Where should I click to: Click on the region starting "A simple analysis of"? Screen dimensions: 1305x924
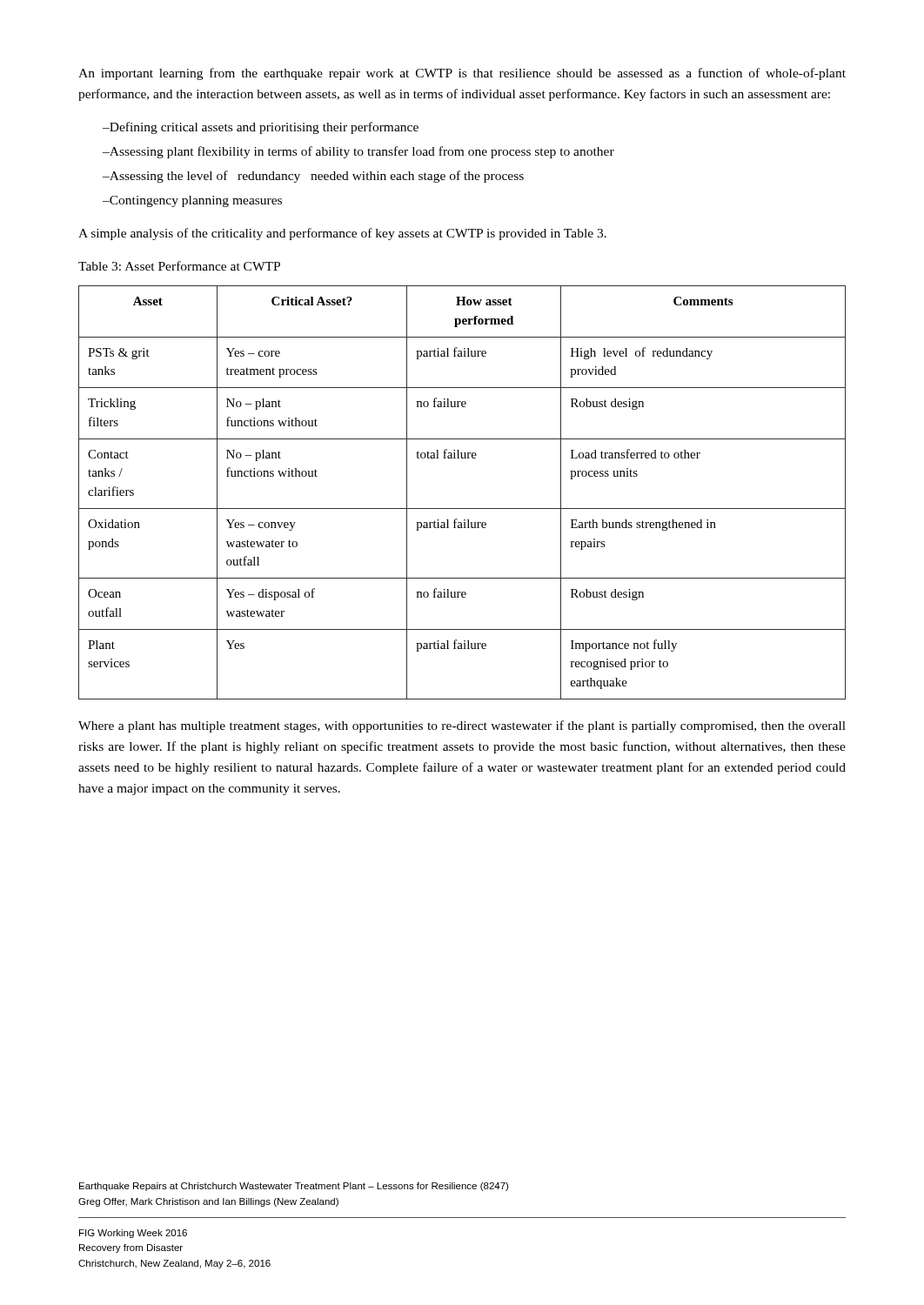[x=343, y=233]
